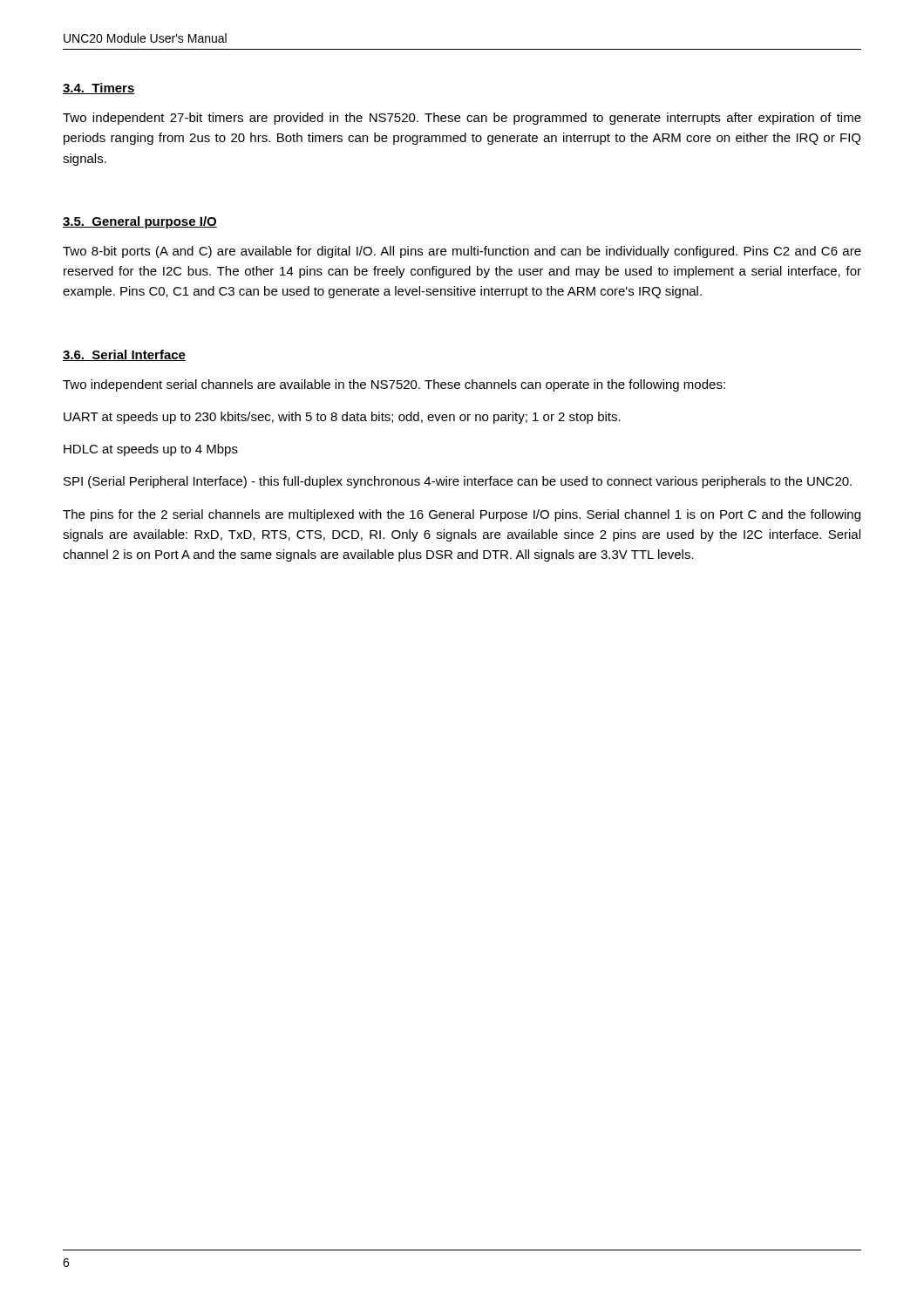The image size is (924, 1308).
Task: Click on the section header containing "3.6. Serial Interface"
Action: coord(124,354)
